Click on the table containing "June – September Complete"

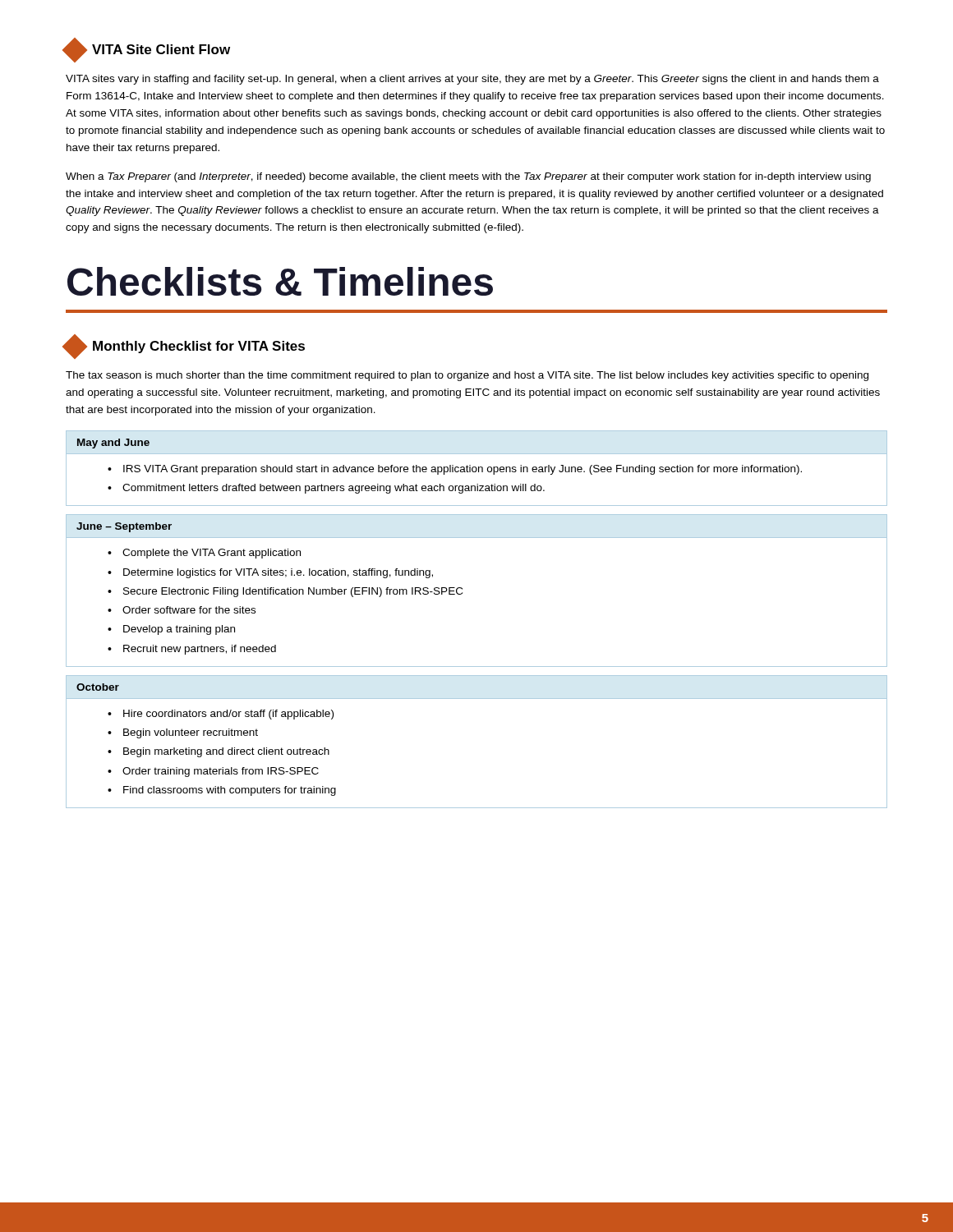coord(476,591)
